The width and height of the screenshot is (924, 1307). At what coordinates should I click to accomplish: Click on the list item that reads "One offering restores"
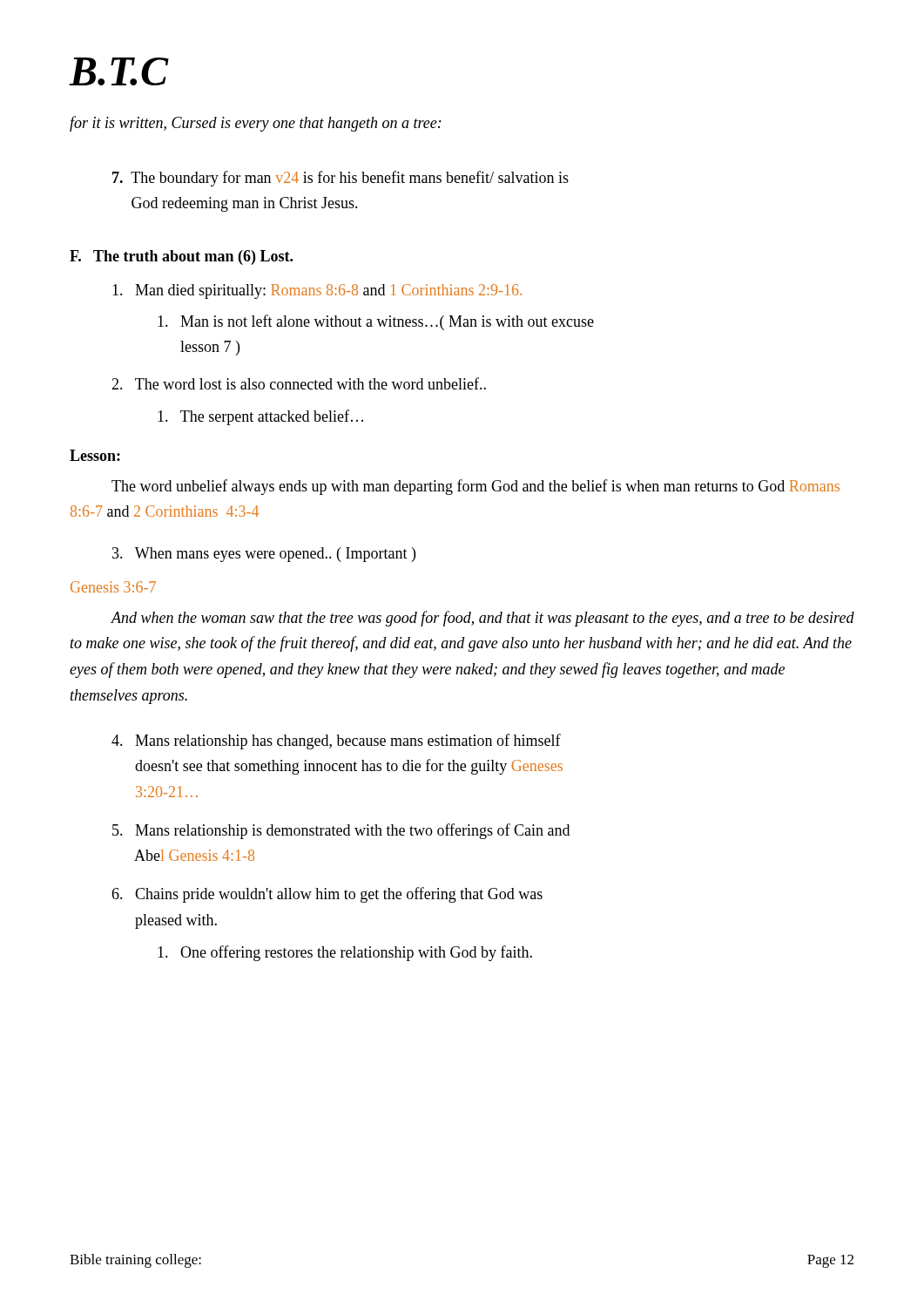tap(345, 953)
